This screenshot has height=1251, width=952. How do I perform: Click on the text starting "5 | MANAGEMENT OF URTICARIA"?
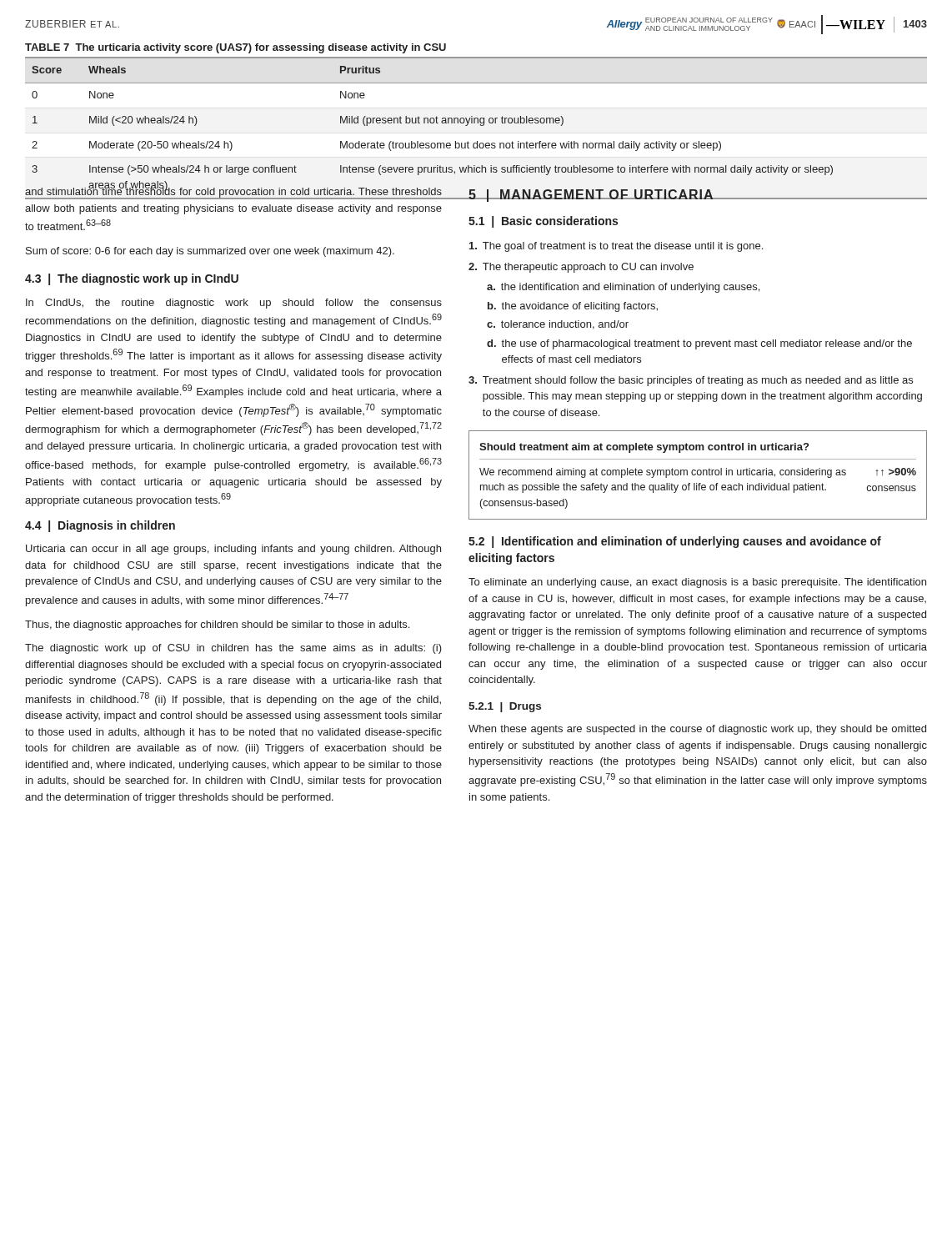click(x=591, y=195)
